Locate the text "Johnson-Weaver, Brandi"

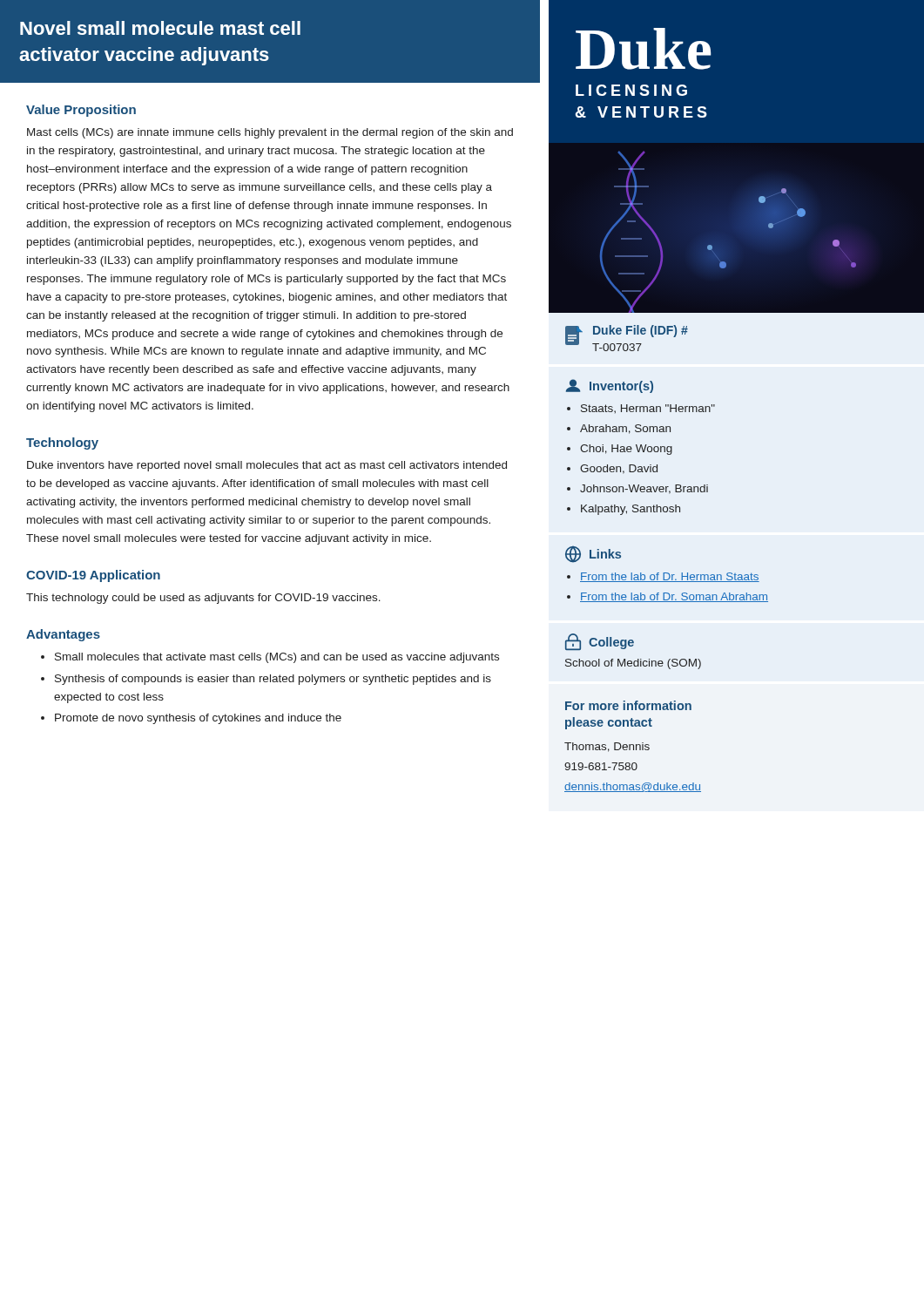(x=644, y=488)
